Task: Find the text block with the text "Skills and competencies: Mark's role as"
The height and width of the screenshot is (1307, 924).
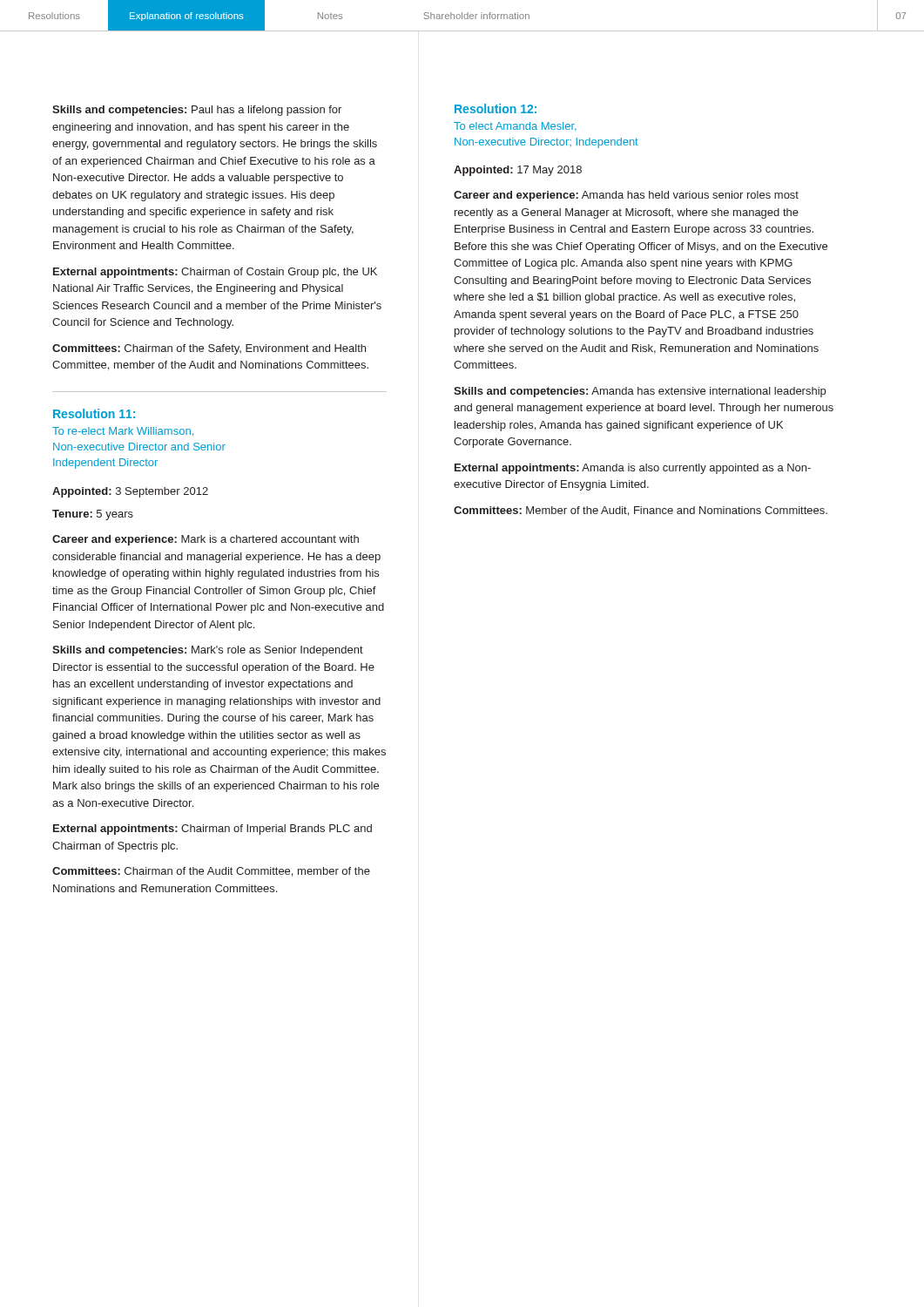Action: [219, 726]
